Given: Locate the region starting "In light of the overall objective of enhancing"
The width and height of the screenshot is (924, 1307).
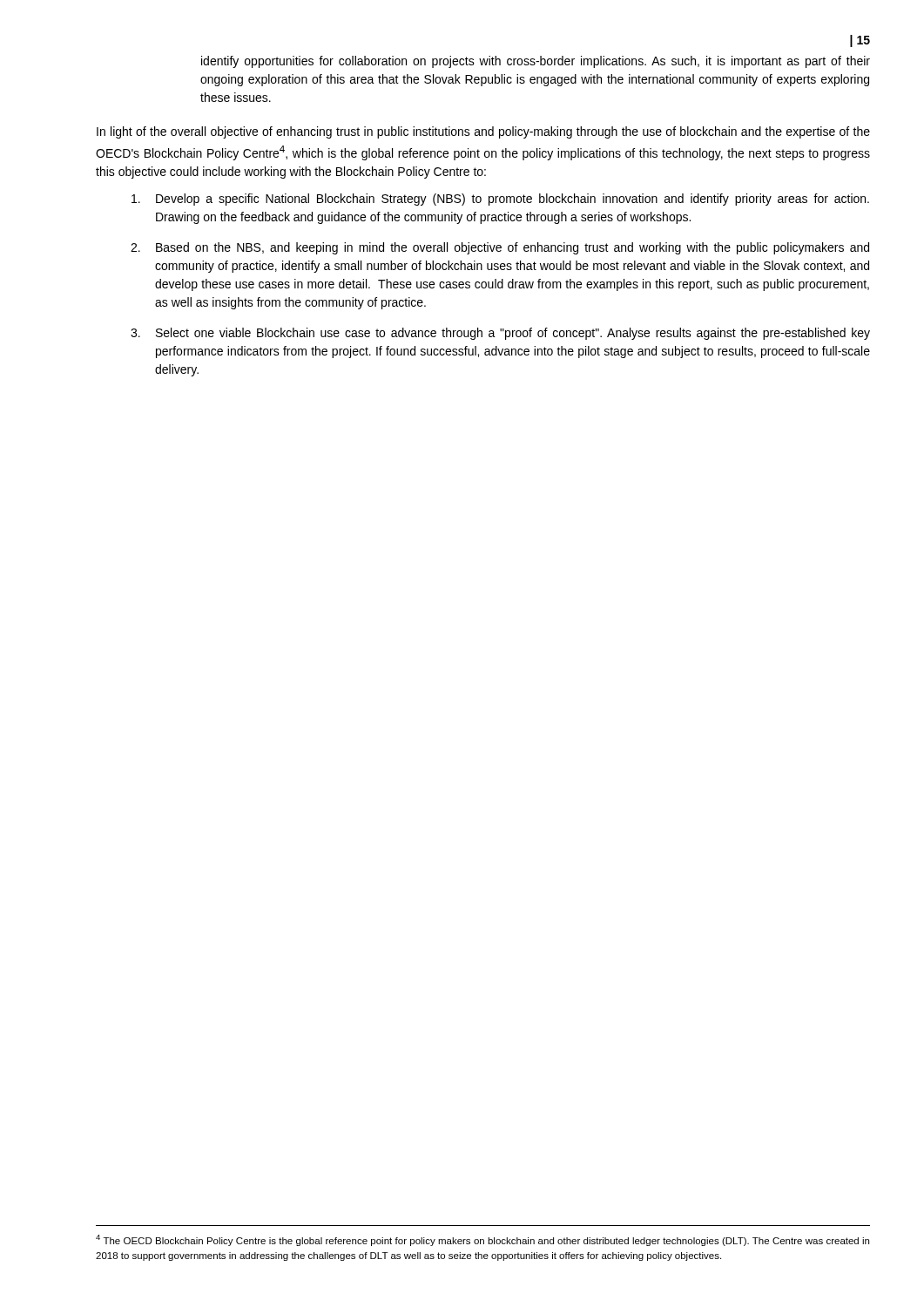Looking at the screenshot, I should pyautogui.click(x=483, y=151).
